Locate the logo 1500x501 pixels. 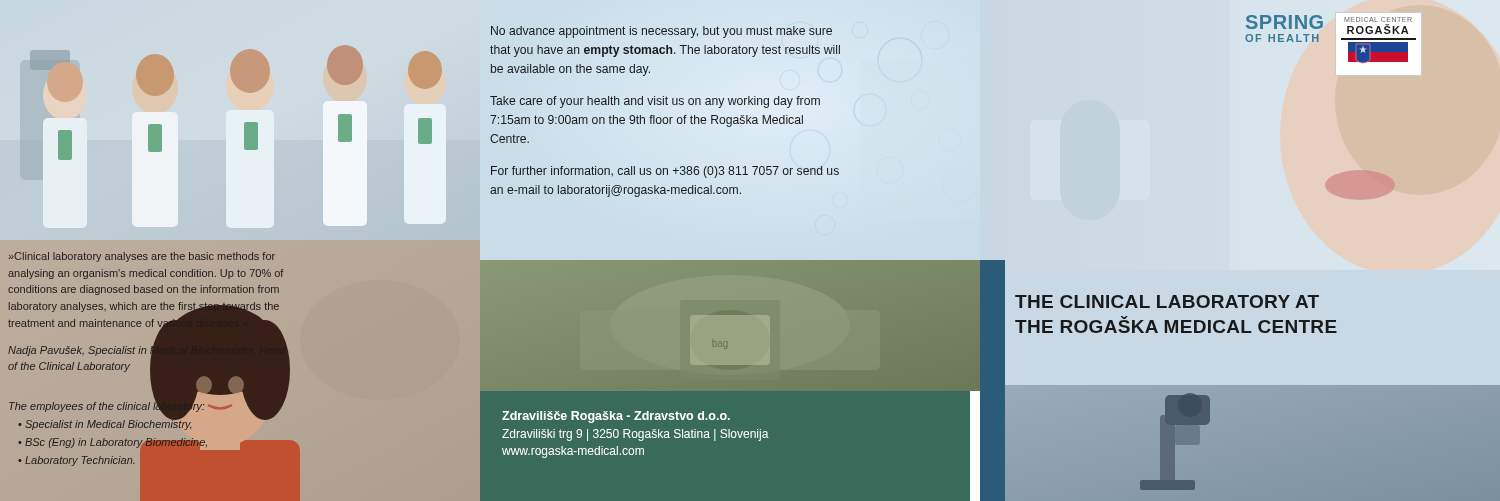pos(1365,52)
